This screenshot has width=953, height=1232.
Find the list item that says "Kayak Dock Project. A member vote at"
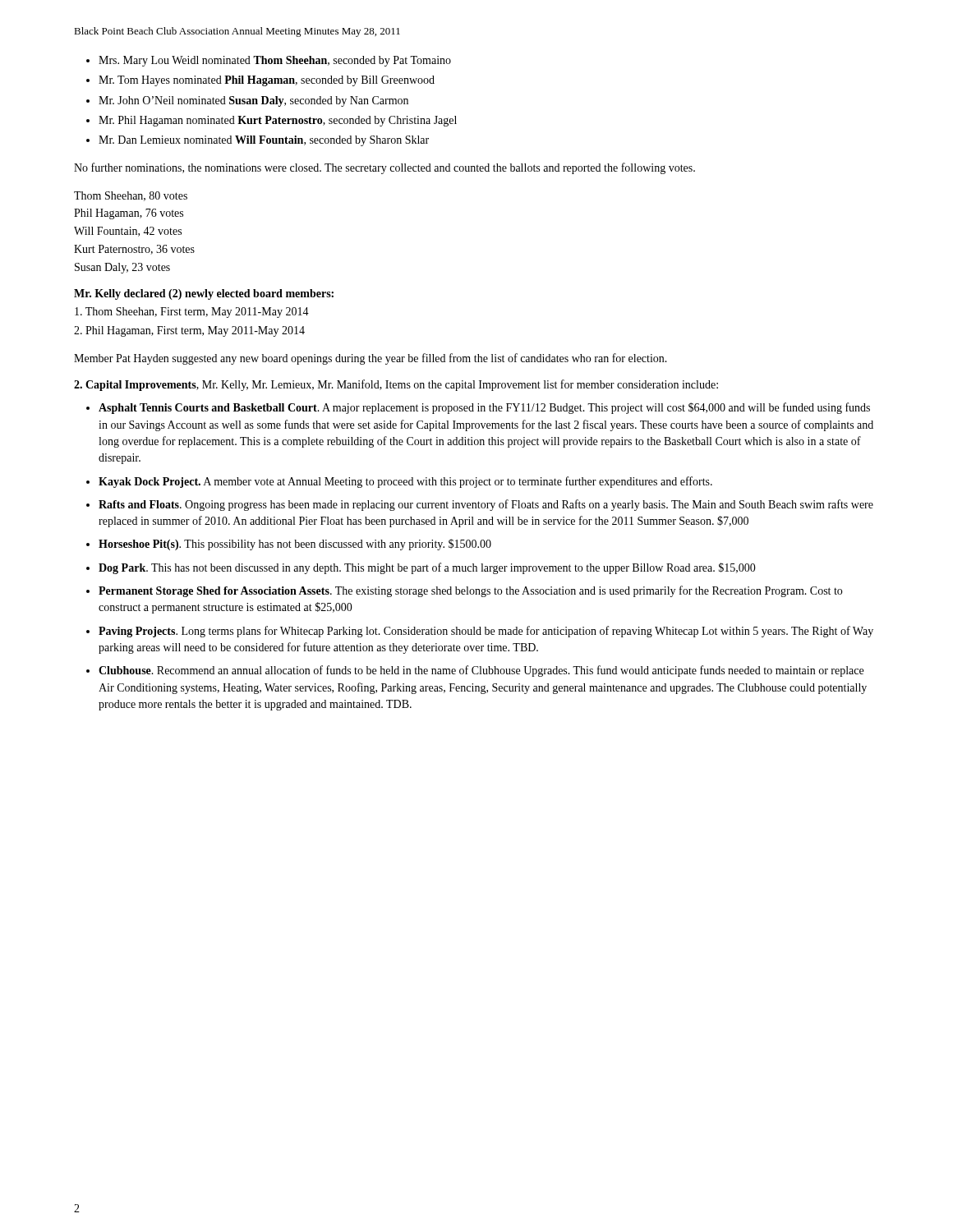tap(406, 481)
